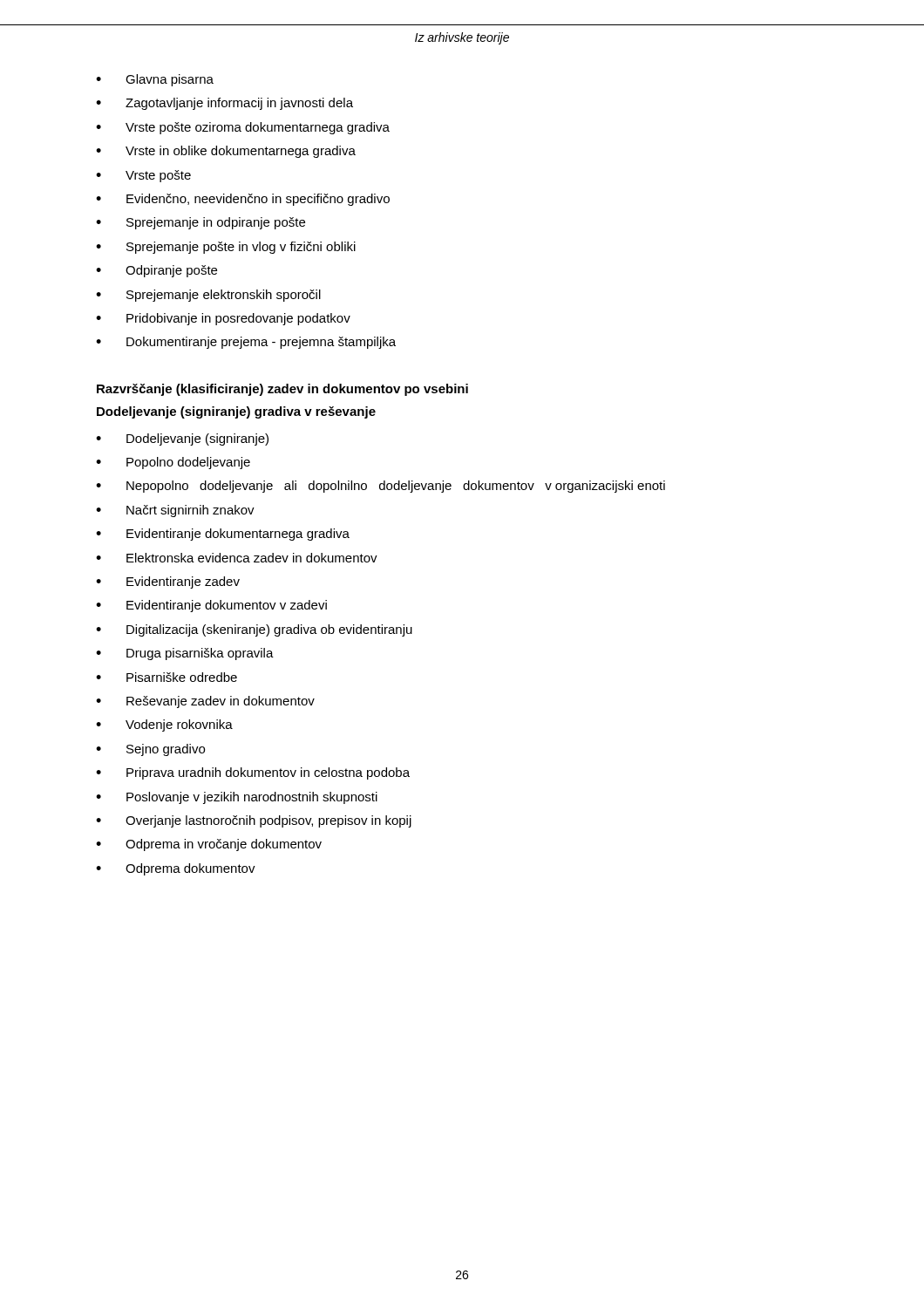
Task: Find the passage starting "•Odprema dokumentov"
Action: point(176,869)
